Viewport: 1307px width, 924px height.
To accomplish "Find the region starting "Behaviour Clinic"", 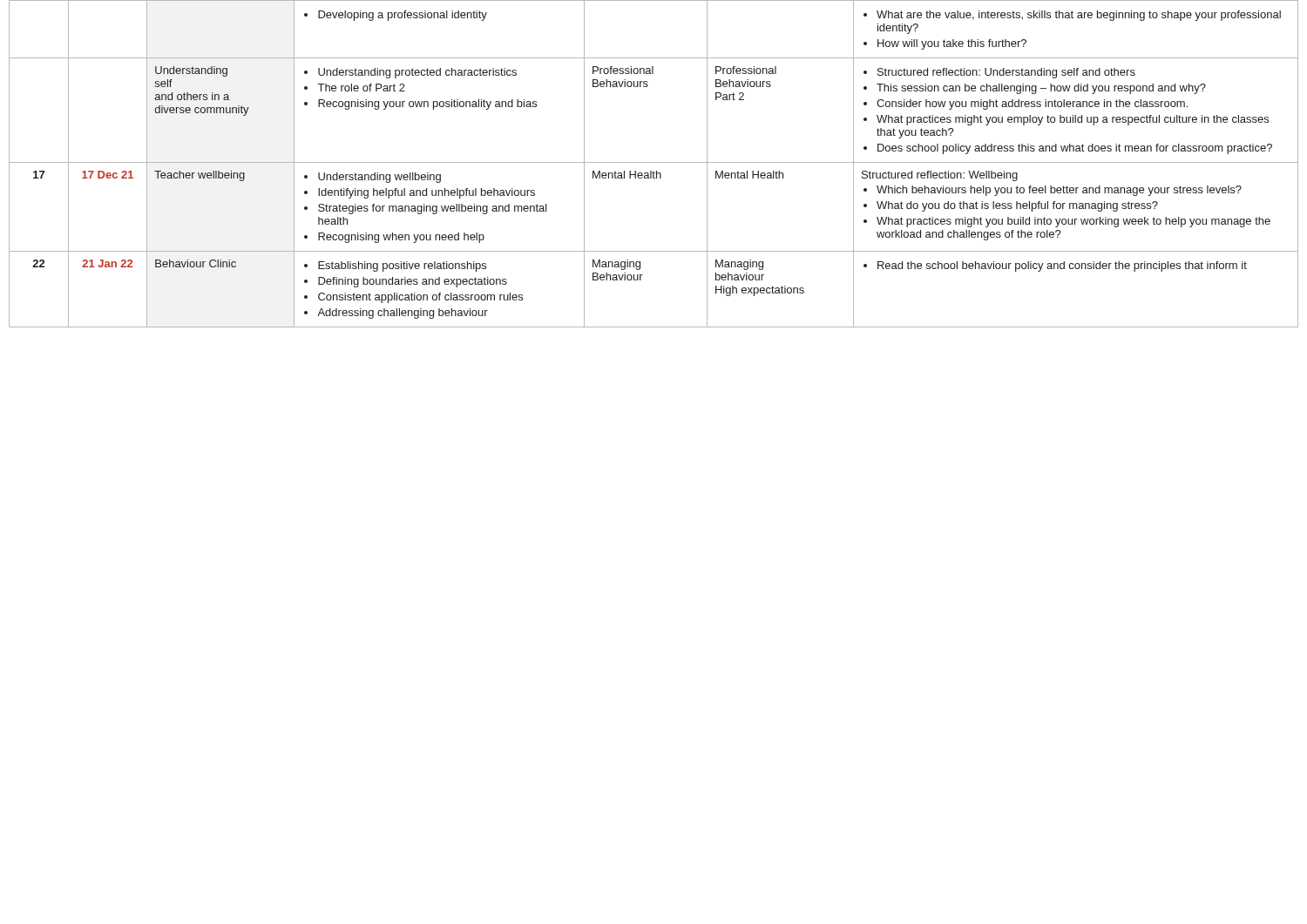I will click(x=195, y=263).
